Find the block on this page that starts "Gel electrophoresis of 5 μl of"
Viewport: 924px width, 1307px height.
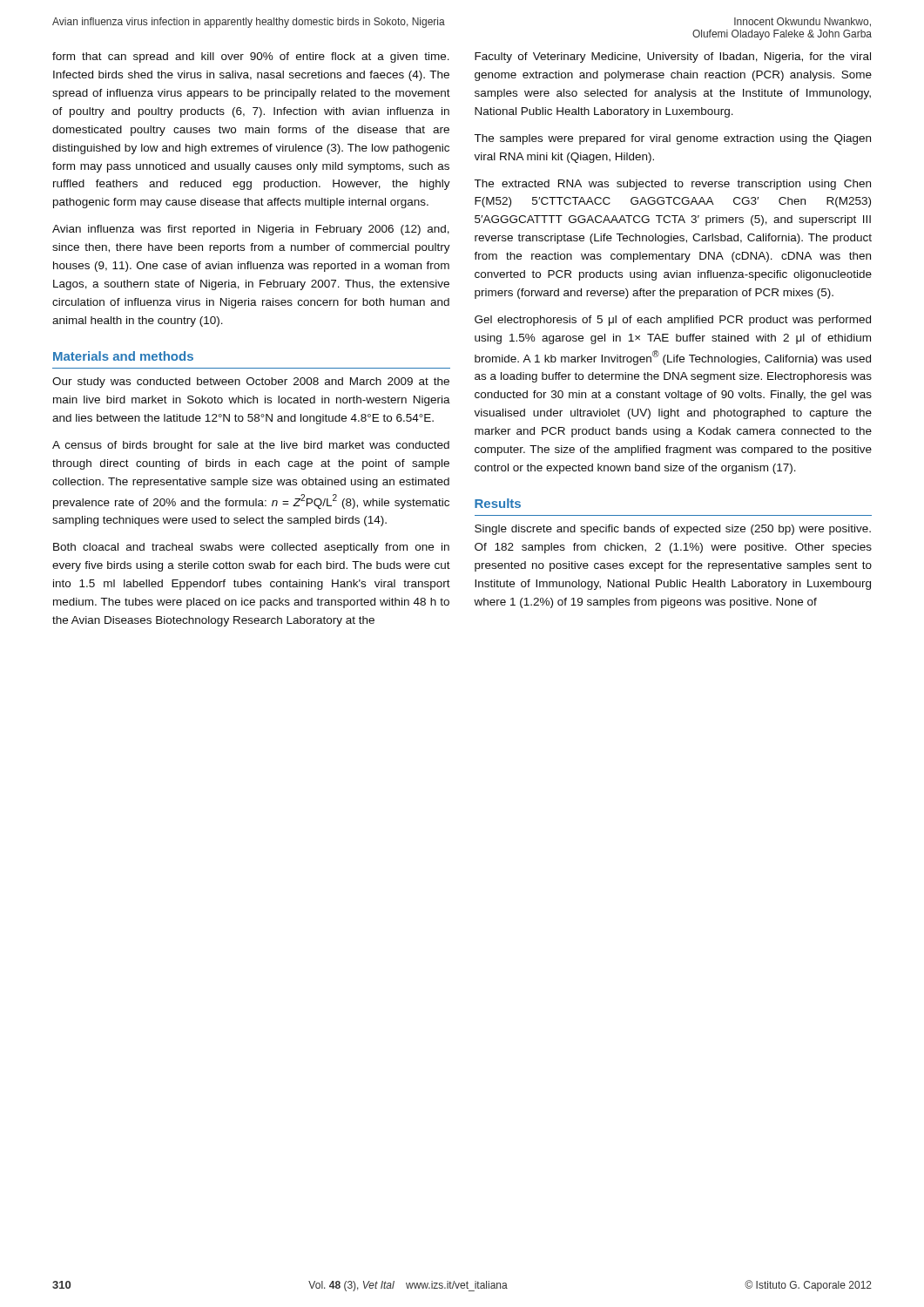(x=673, y=394)
